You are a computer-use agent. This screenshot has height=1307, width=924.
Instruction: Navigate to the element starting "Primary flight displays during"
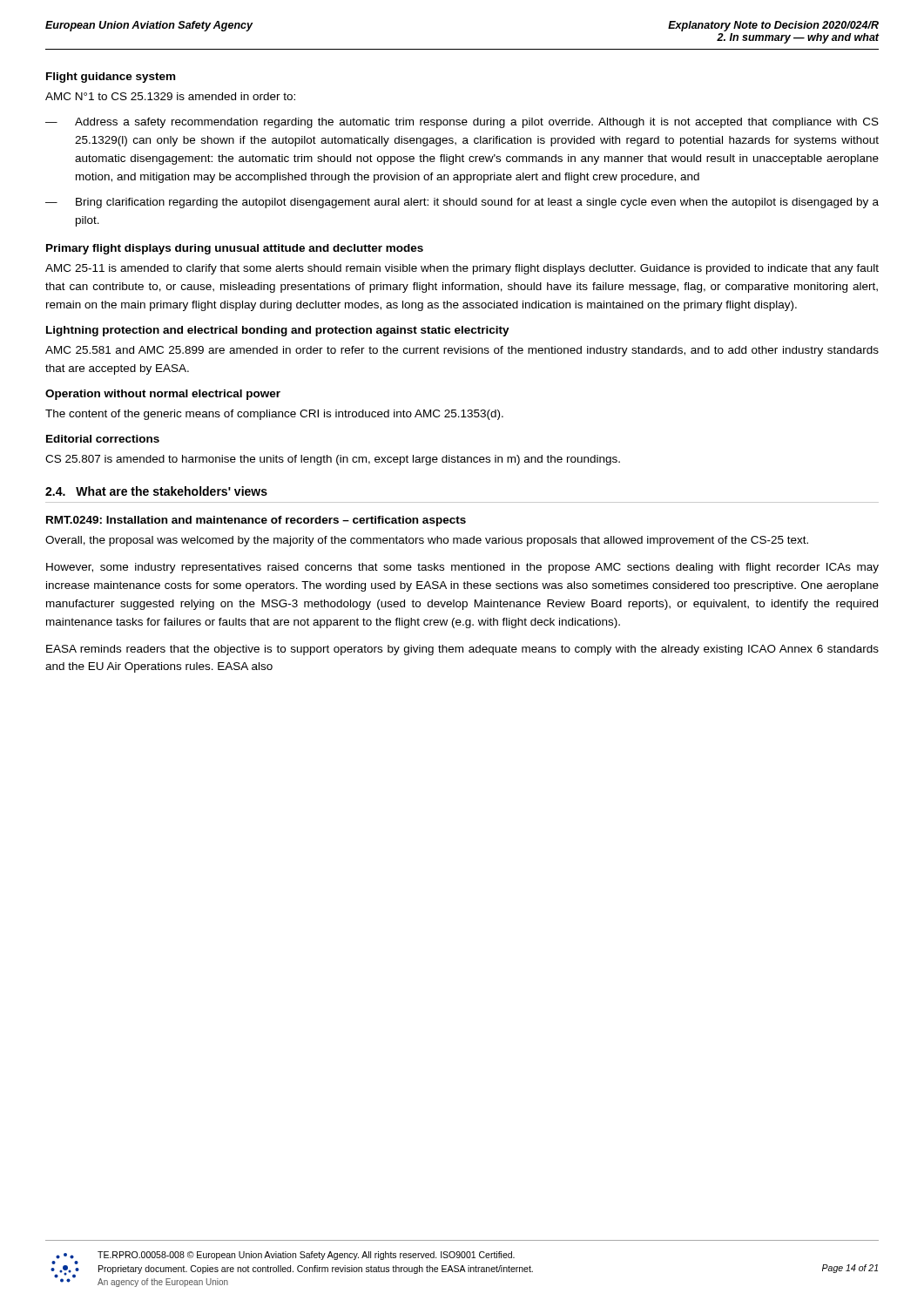point(234,248)
